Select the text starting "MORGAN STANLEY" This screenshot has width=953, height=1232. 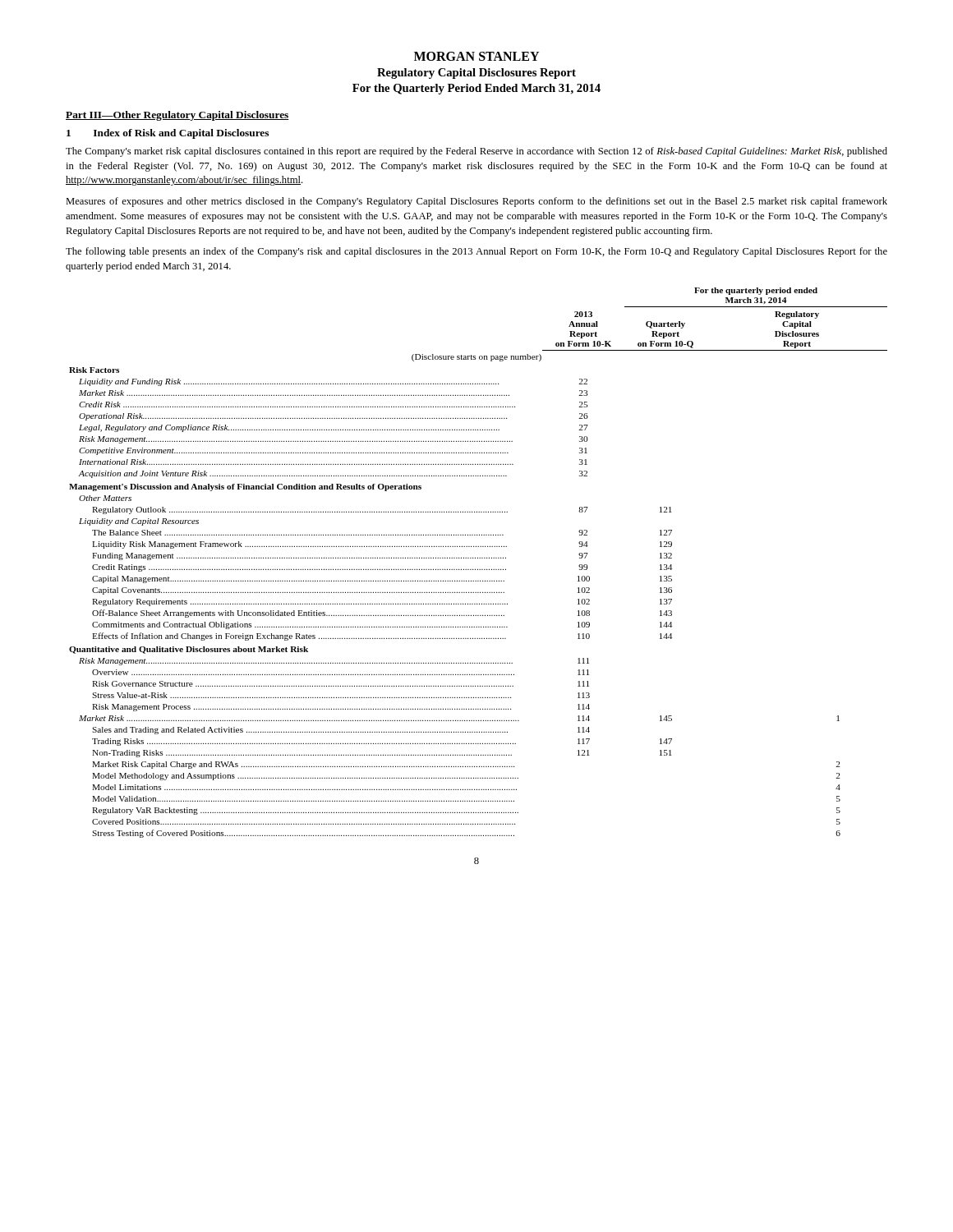[476, 56]
